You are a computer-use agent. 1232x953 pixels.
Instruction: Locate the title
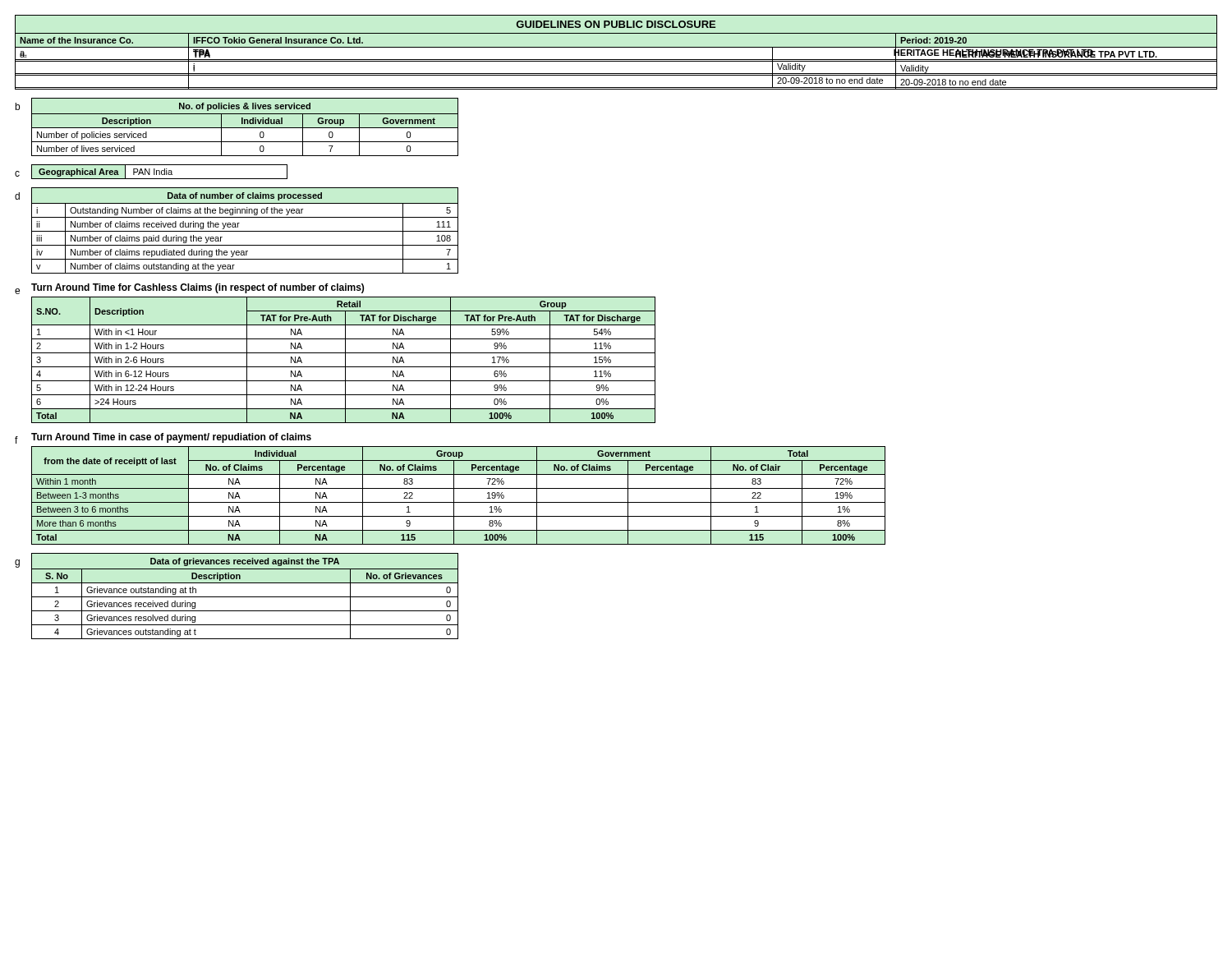tap(616, 51)
